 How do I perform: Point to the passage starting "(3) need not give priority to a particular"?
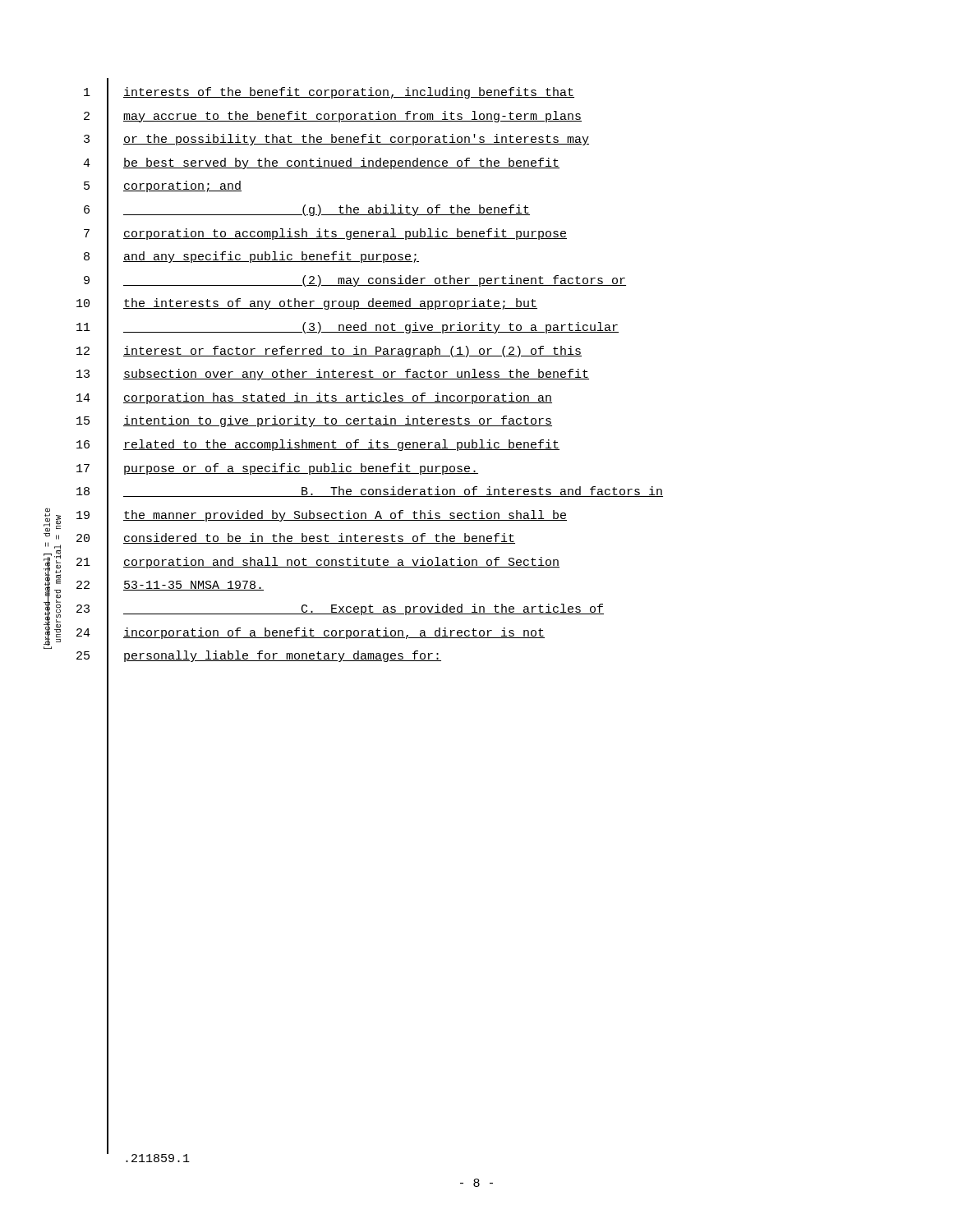coord(371,329)
